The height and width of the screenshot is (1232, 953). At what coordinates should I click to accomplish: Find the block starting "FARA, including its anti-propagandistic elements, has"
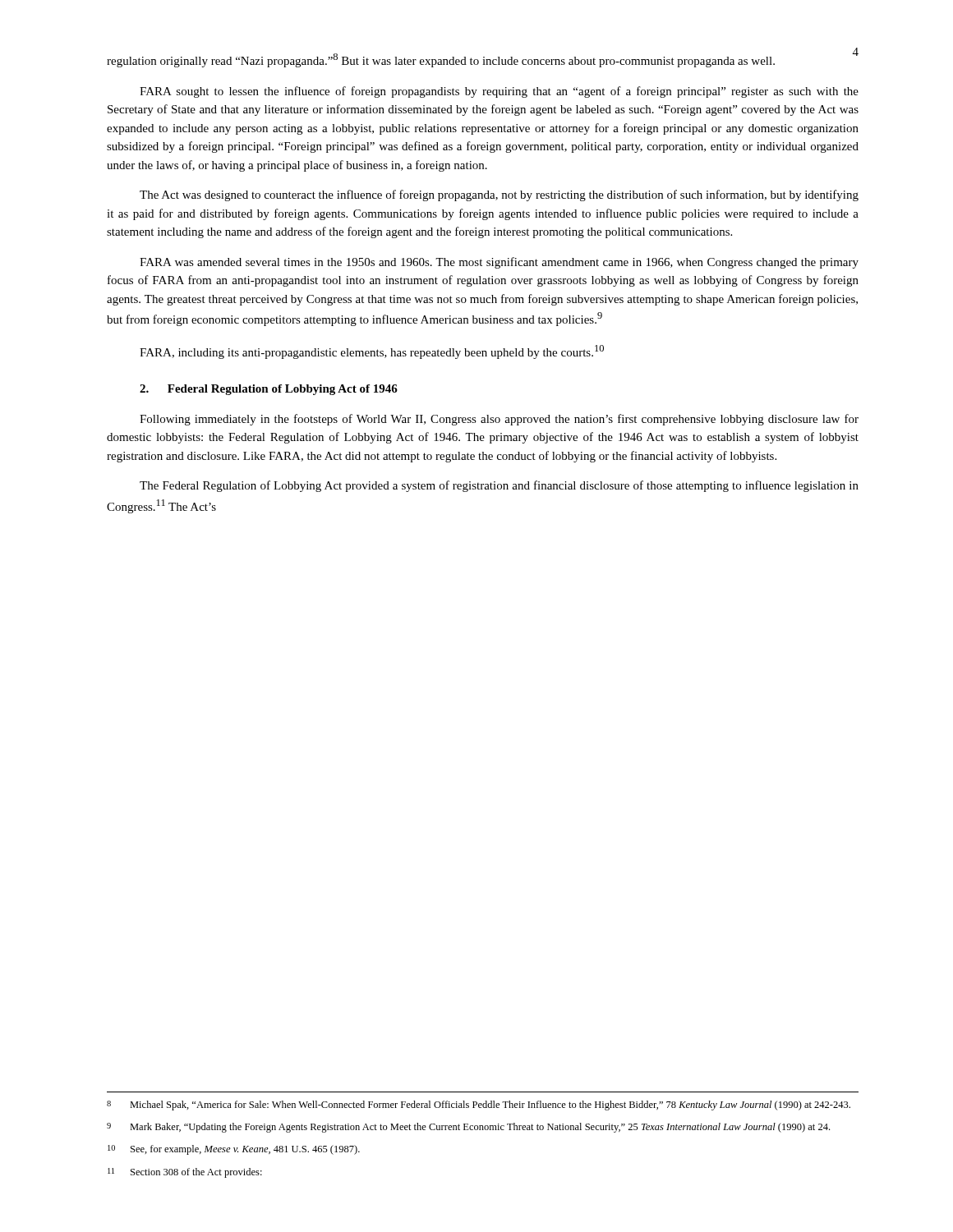(483, 351)
